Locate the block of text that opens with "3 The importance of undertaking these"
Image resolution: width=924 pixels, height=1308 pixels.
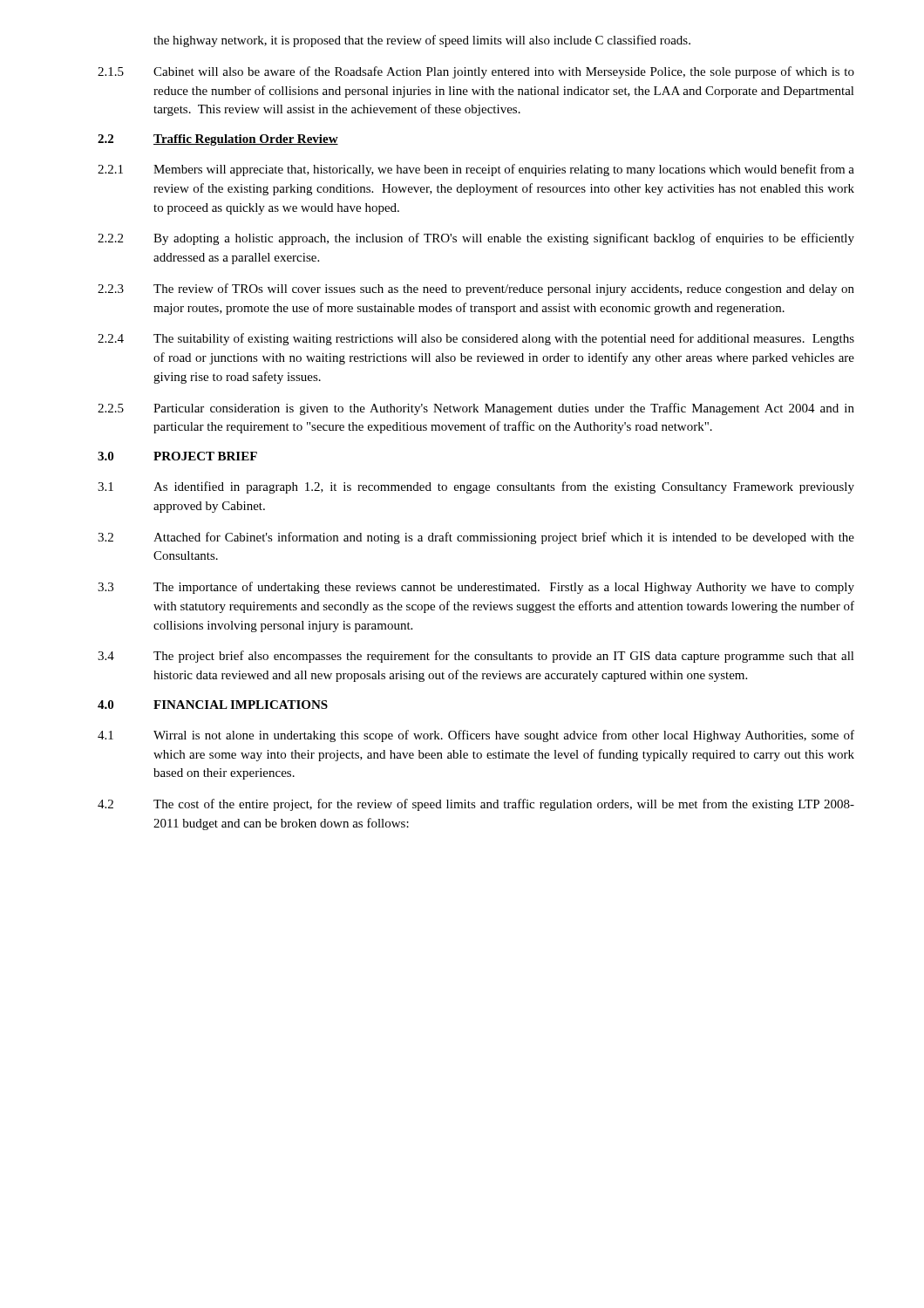tap(476, 607)
